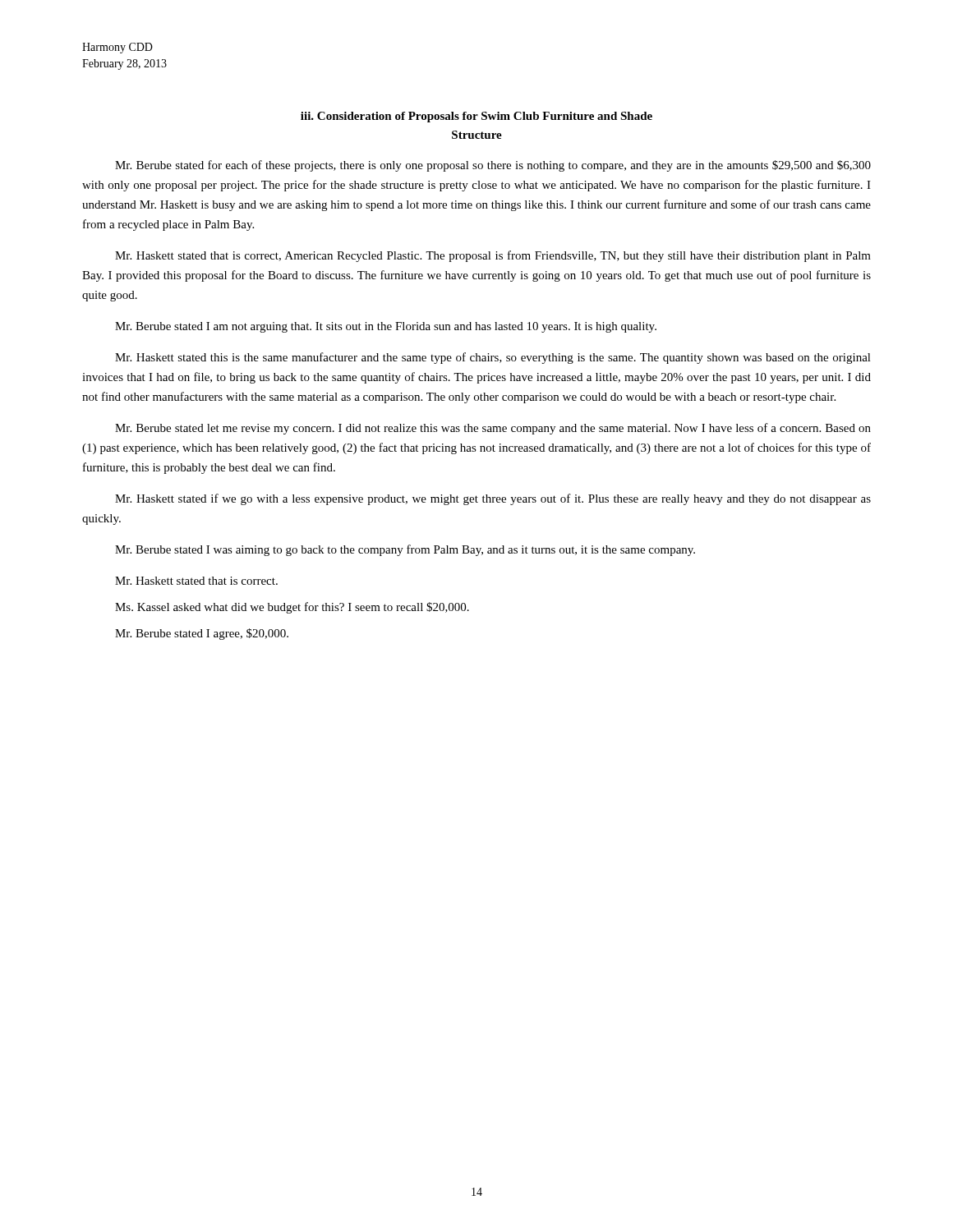
Task: Point to the element starting "Mr. Haskett stated if we go with a"
Action: (x=476, y=508)
